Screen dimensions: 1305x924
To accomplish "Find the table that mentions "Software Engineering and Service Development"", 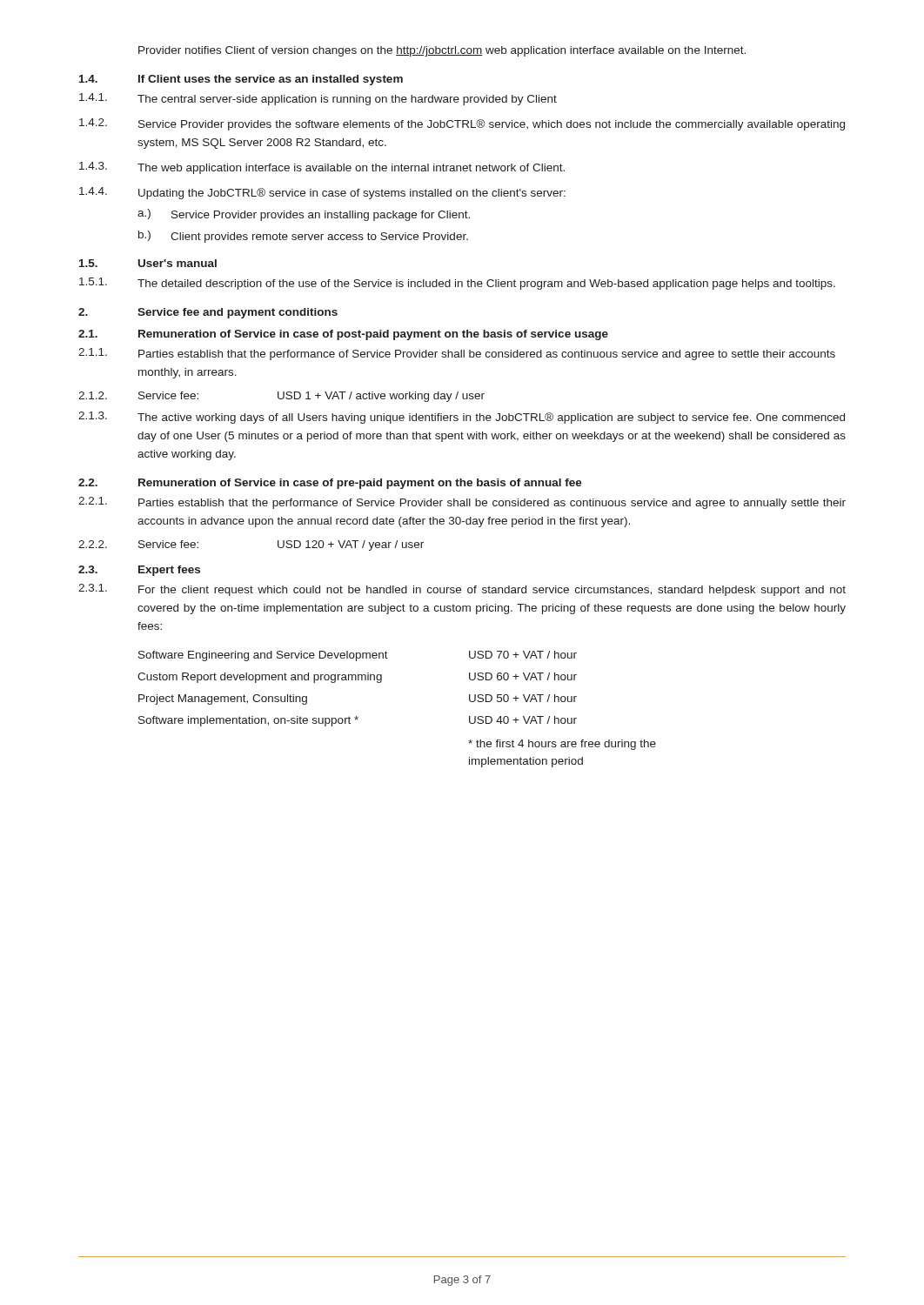I will [x=442, y=709].
